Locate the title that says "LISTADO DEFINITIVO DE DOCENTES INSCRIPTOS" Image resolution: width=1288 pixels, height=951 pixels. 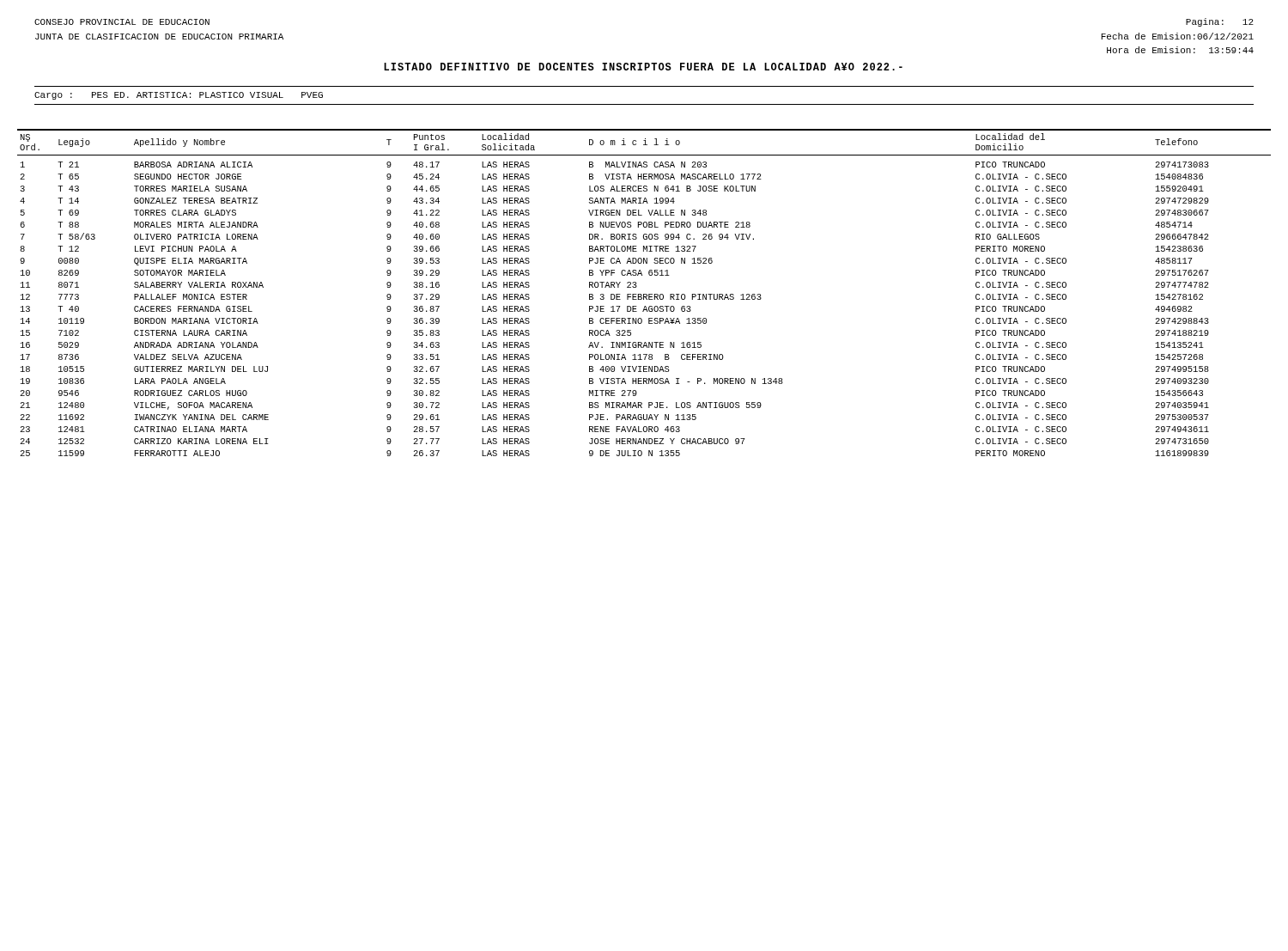[x=644, y=68]
